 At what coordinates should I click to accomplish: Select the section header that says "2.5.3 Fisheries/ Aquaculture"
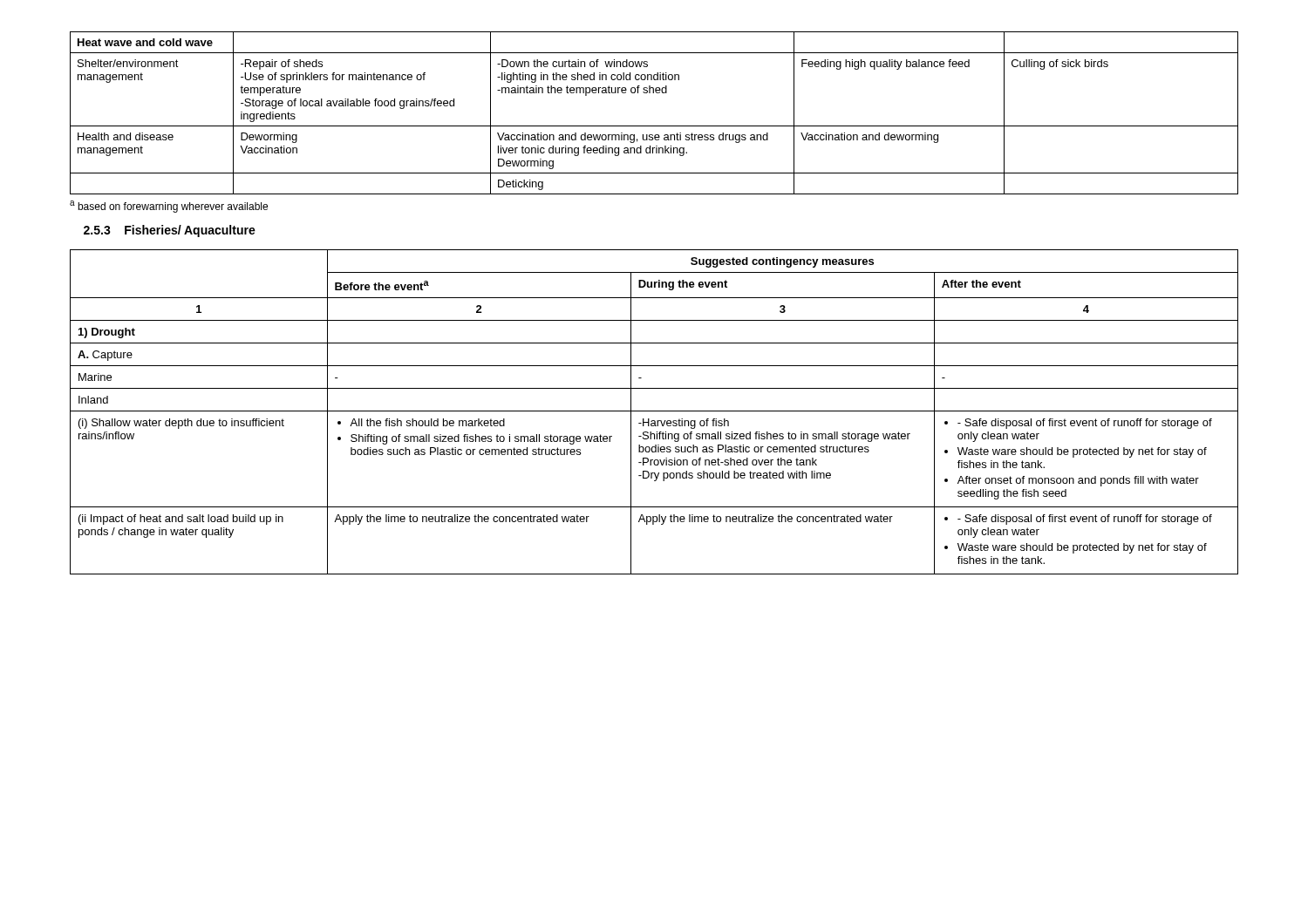click(x=162, y=230)
